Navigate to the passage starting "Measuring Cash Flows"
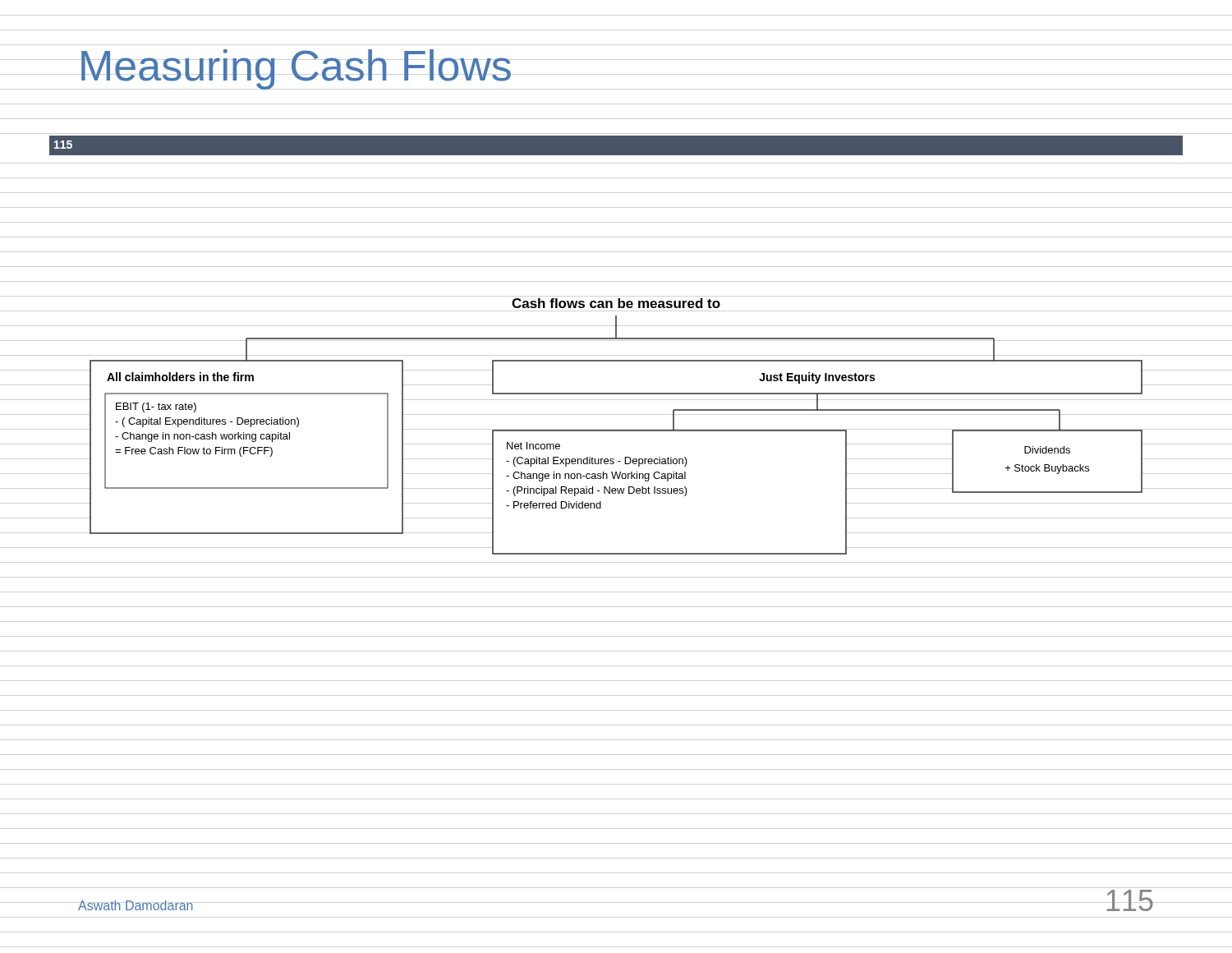Screen dimensions: 953x1232 tap(295, 66)
